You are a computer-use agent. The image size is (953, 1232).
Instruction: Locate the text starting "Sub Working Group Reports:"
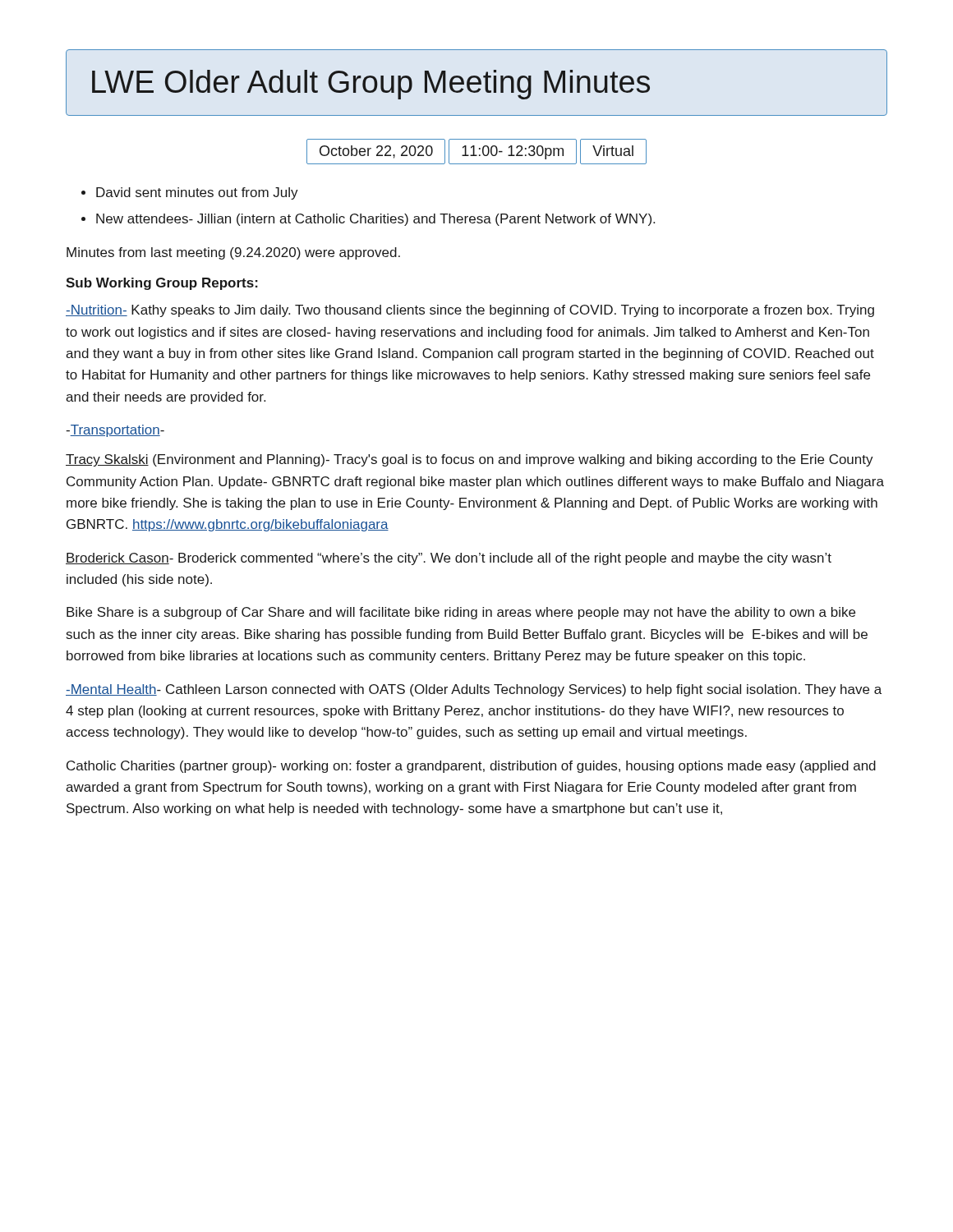coord(162,283)
